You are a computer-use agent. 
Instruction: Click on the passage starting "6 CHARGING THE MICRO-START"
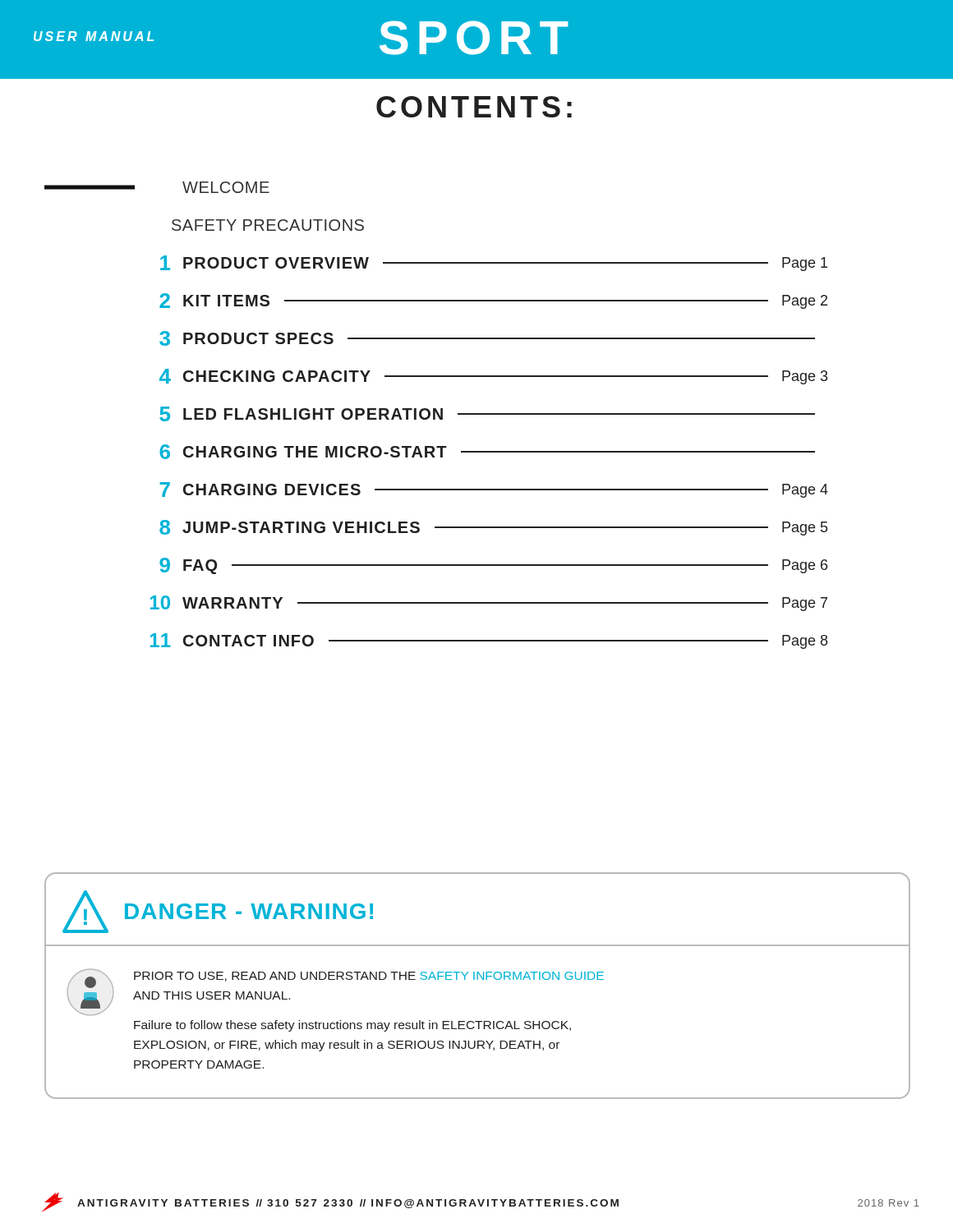468,452
